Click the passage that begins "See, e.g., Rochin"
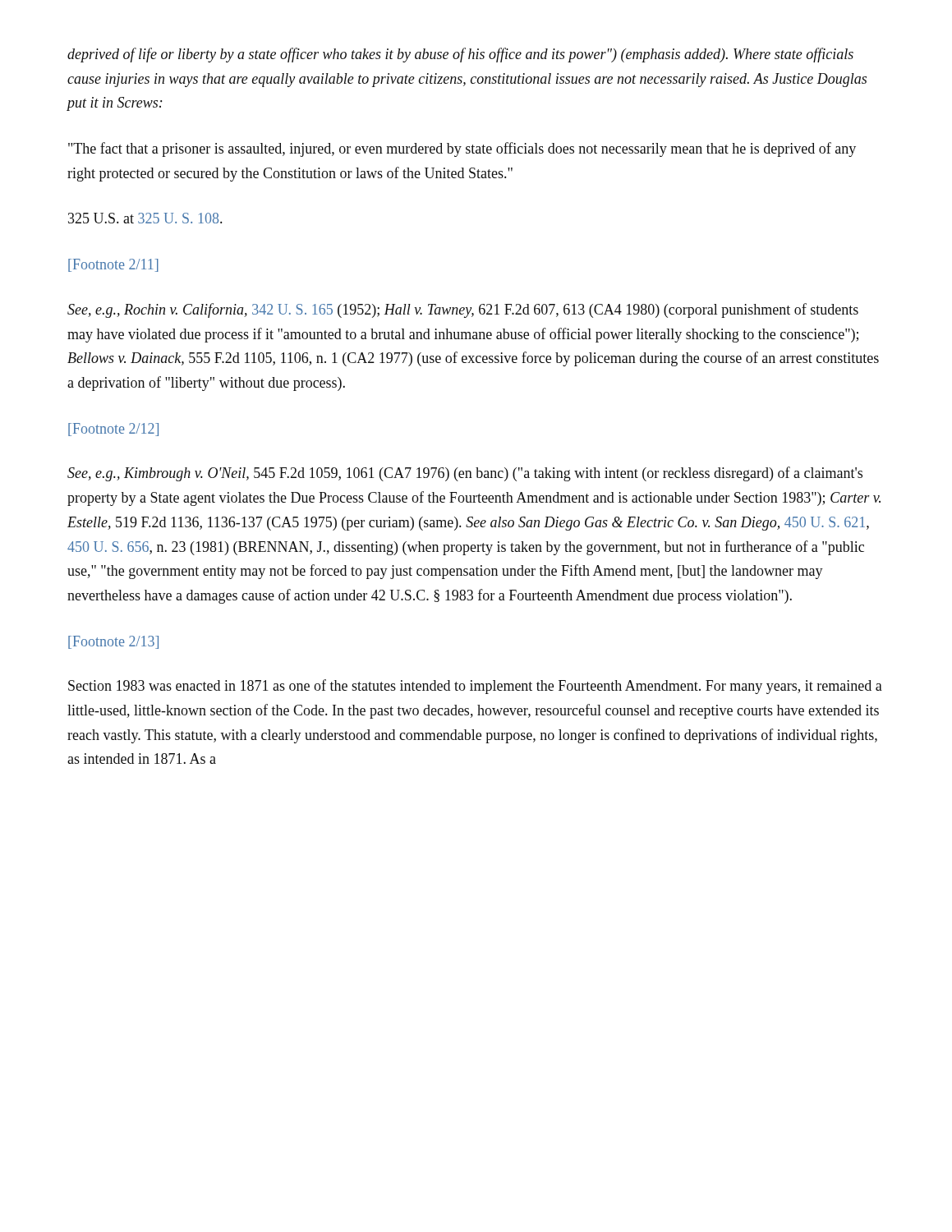This screenshot has width=952, height=1232. (x=476, y=347)
